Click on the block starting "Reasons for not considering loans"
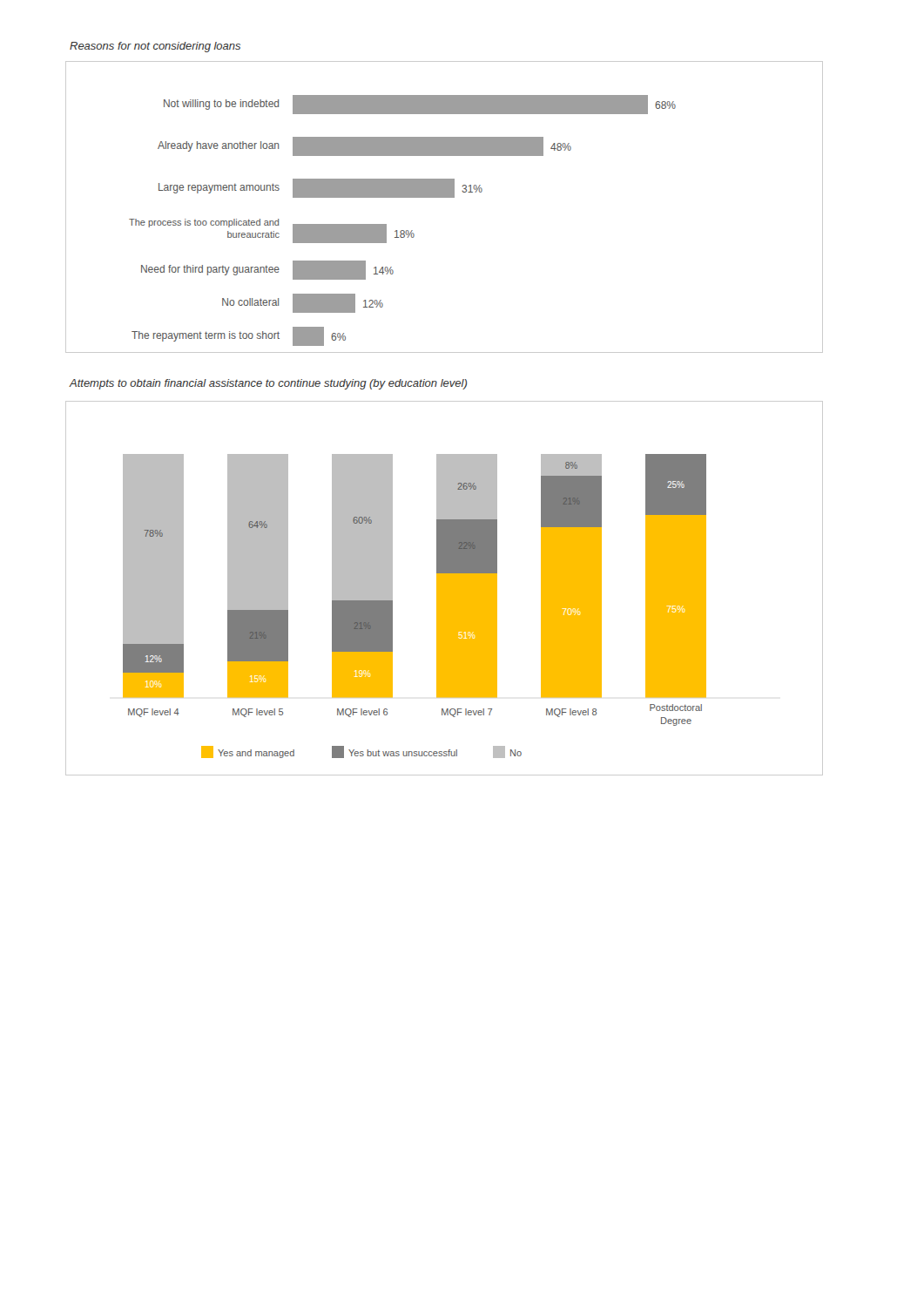The width and height of the screenshot is (924, 1307). tap(155, 46)
